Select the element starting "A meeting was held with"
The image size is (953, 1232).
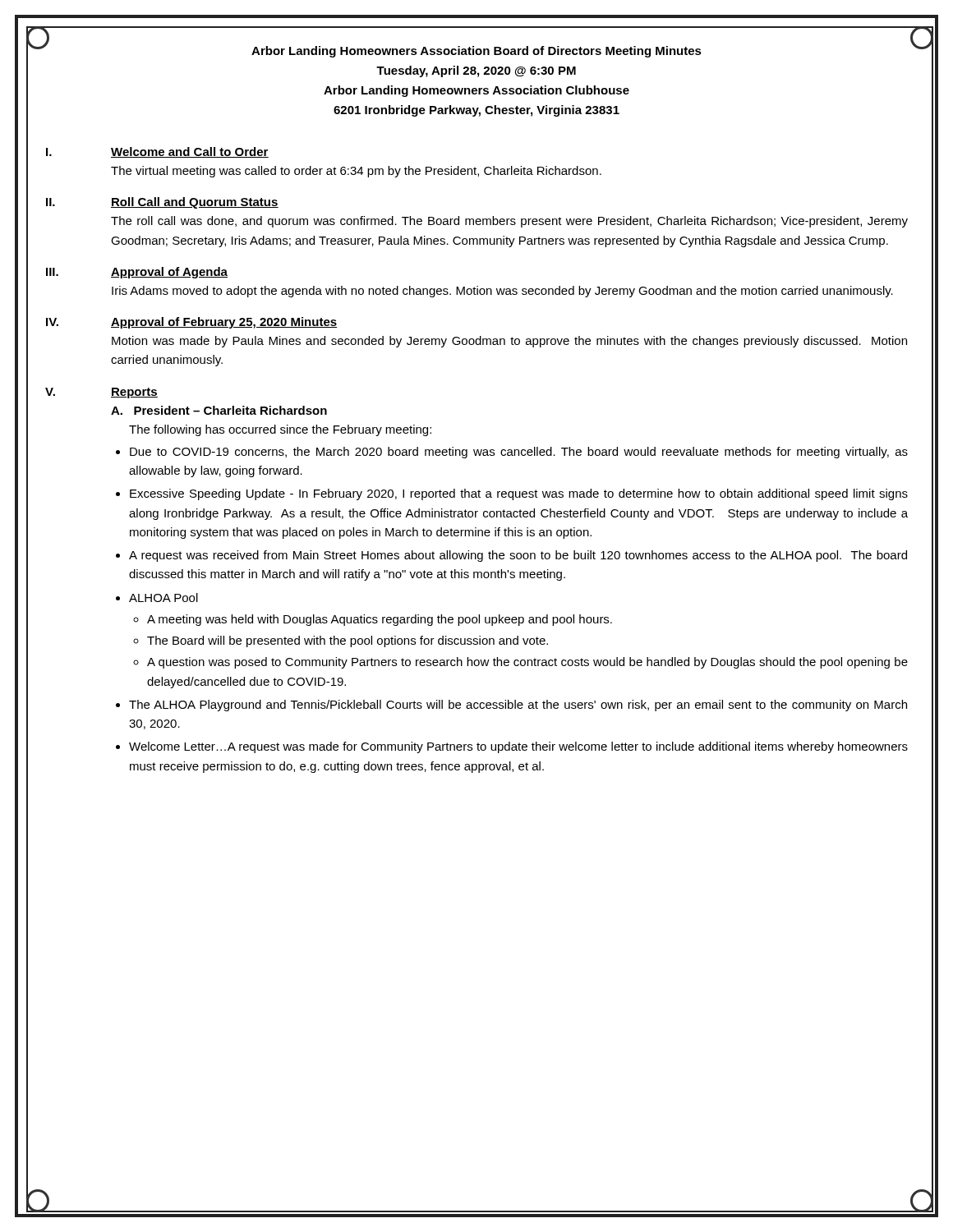tap(380, 619)
